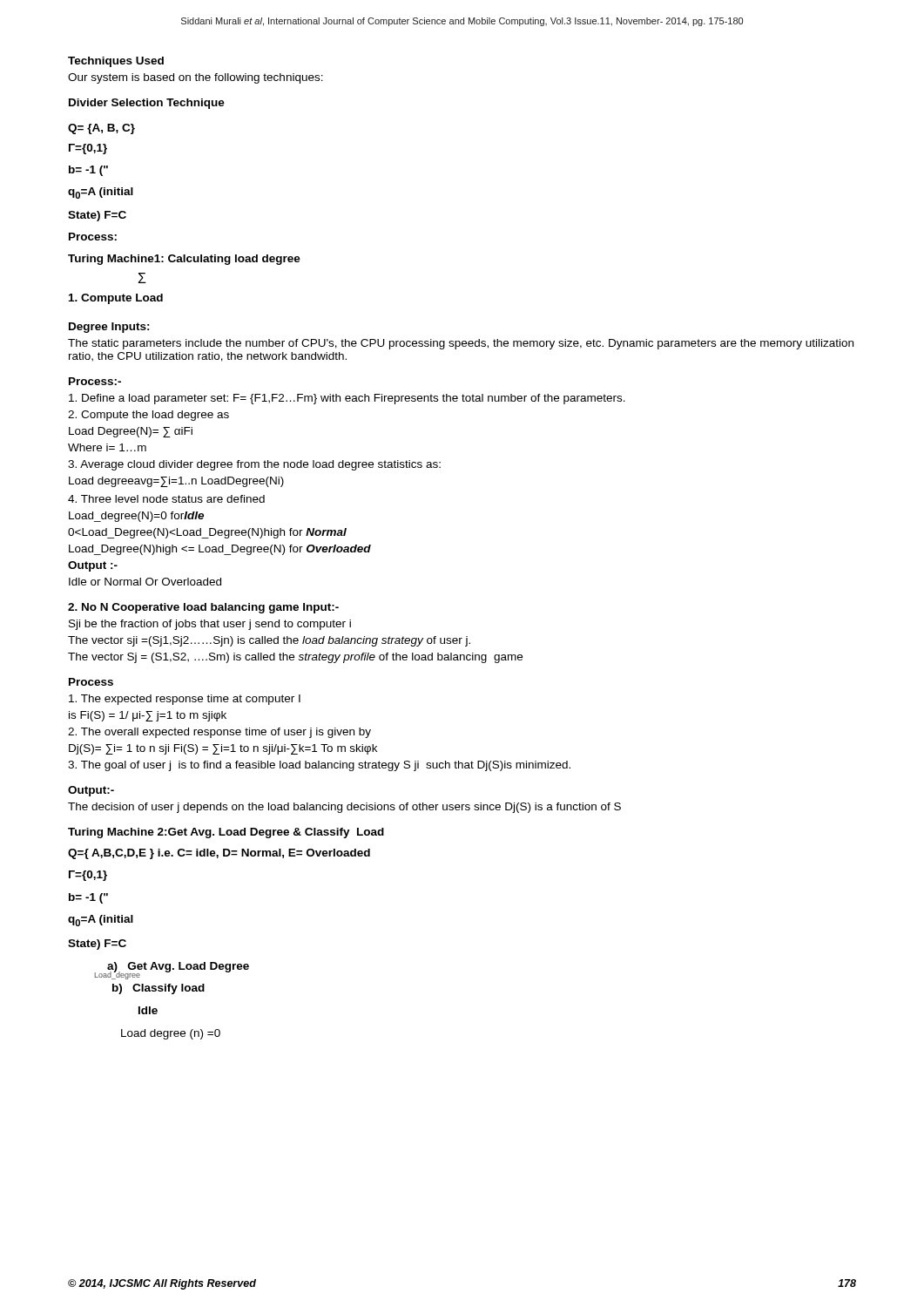The width and height of the screenshot is (924, 1307).
Task: Find the text block starting "2. Compute the load degree as"
Action: [148, 416]
